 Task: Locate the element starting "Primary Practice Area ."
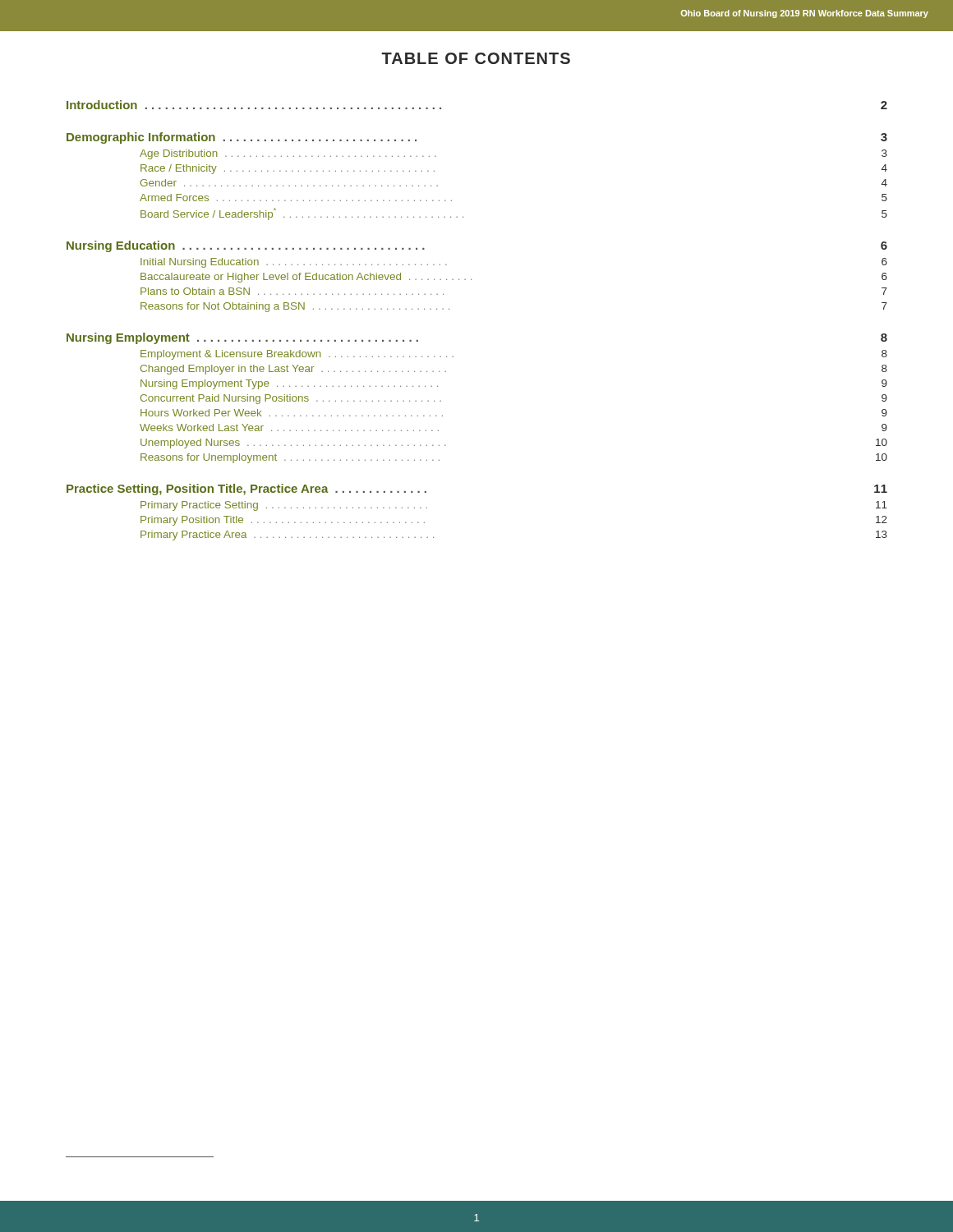tap(193, 535)
